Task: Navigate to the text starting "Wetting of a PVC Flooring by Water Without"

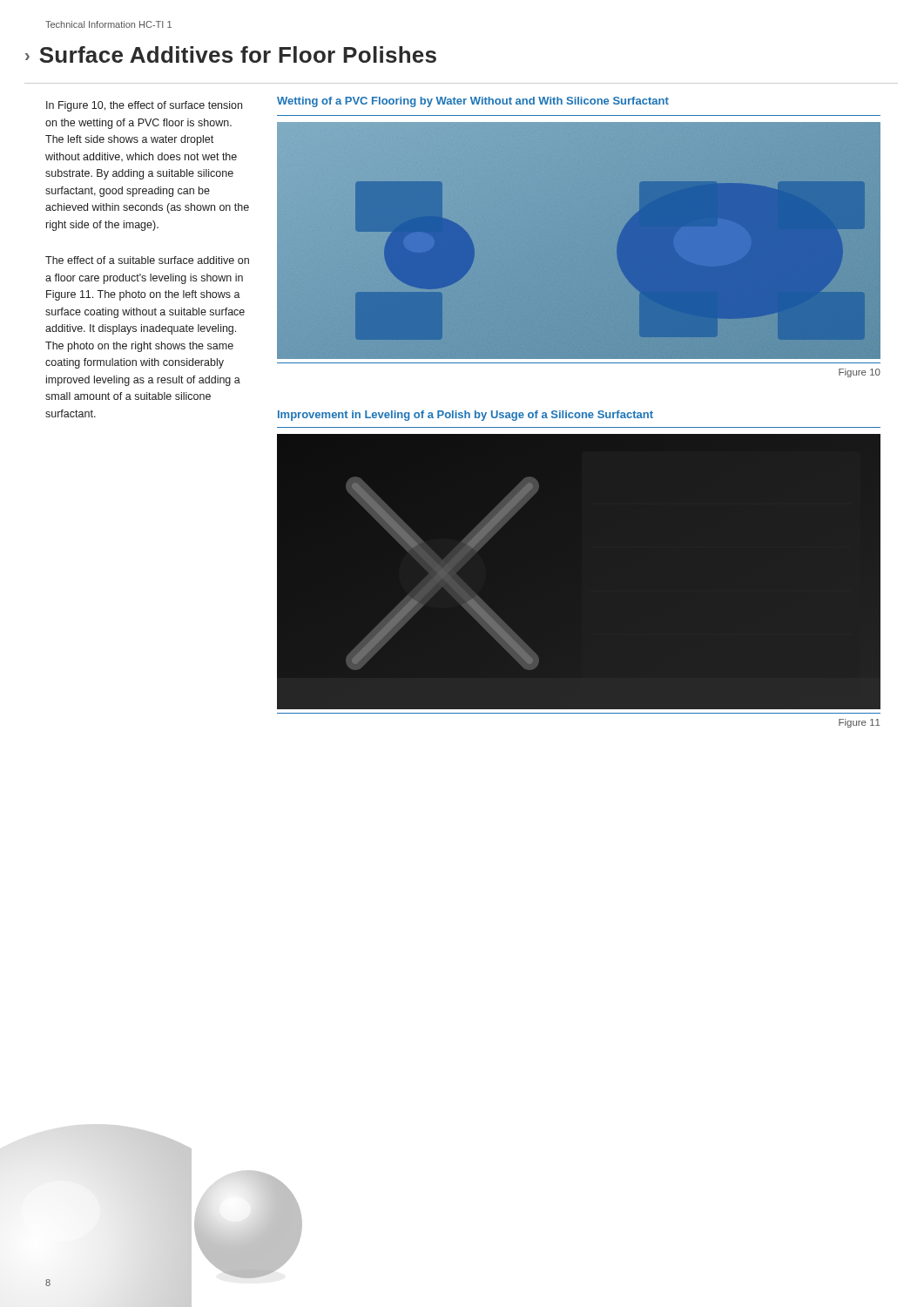Action: pyautogui.click(x=473, y=101)
